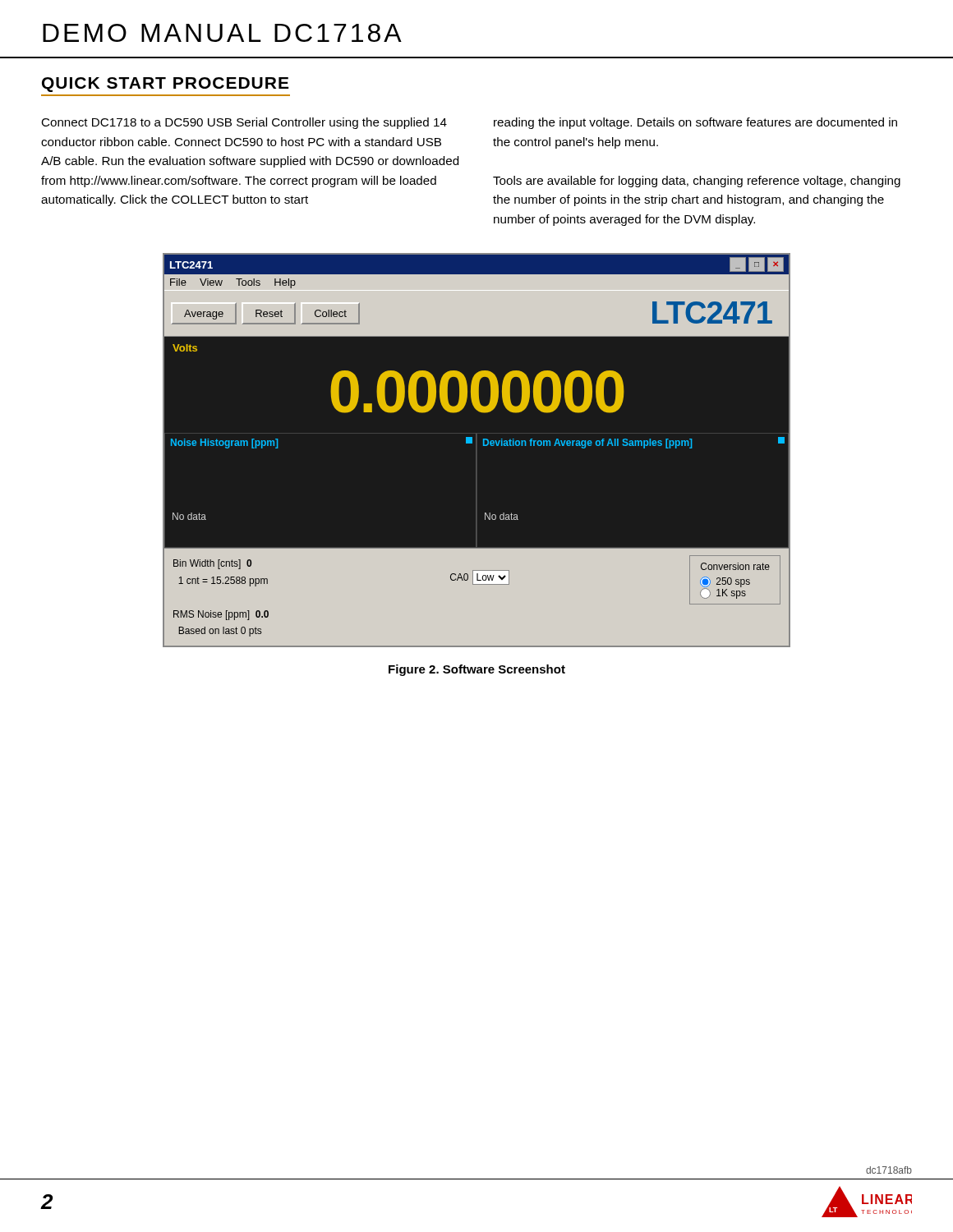The height and width of the screenshot is (1232, 953).
Task: Click on the text block that reads "reading the input"
Action: tap(697, 170)
